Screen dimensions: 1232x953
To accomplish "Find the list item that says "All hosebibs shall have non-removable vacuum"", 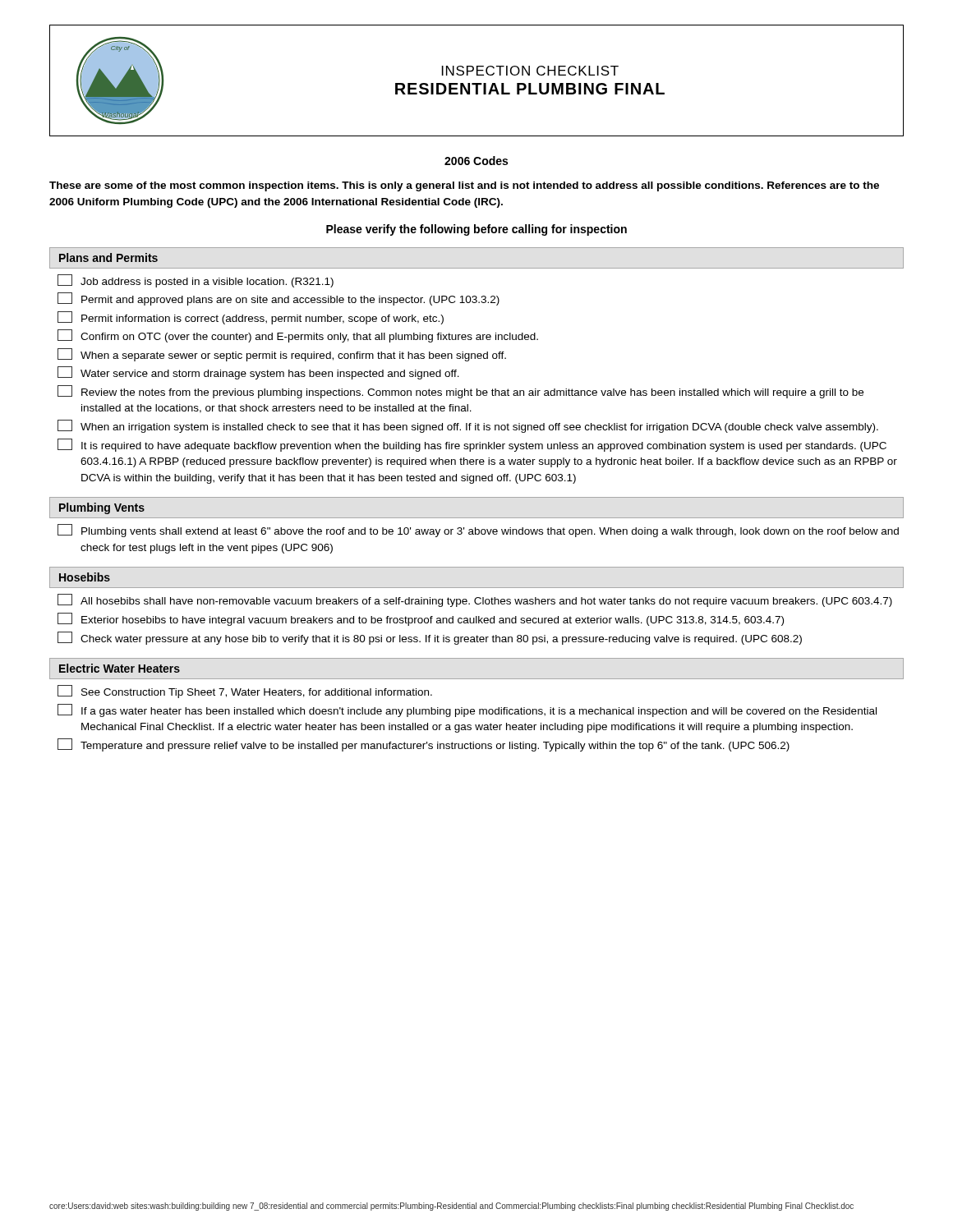I will [481, 601].
